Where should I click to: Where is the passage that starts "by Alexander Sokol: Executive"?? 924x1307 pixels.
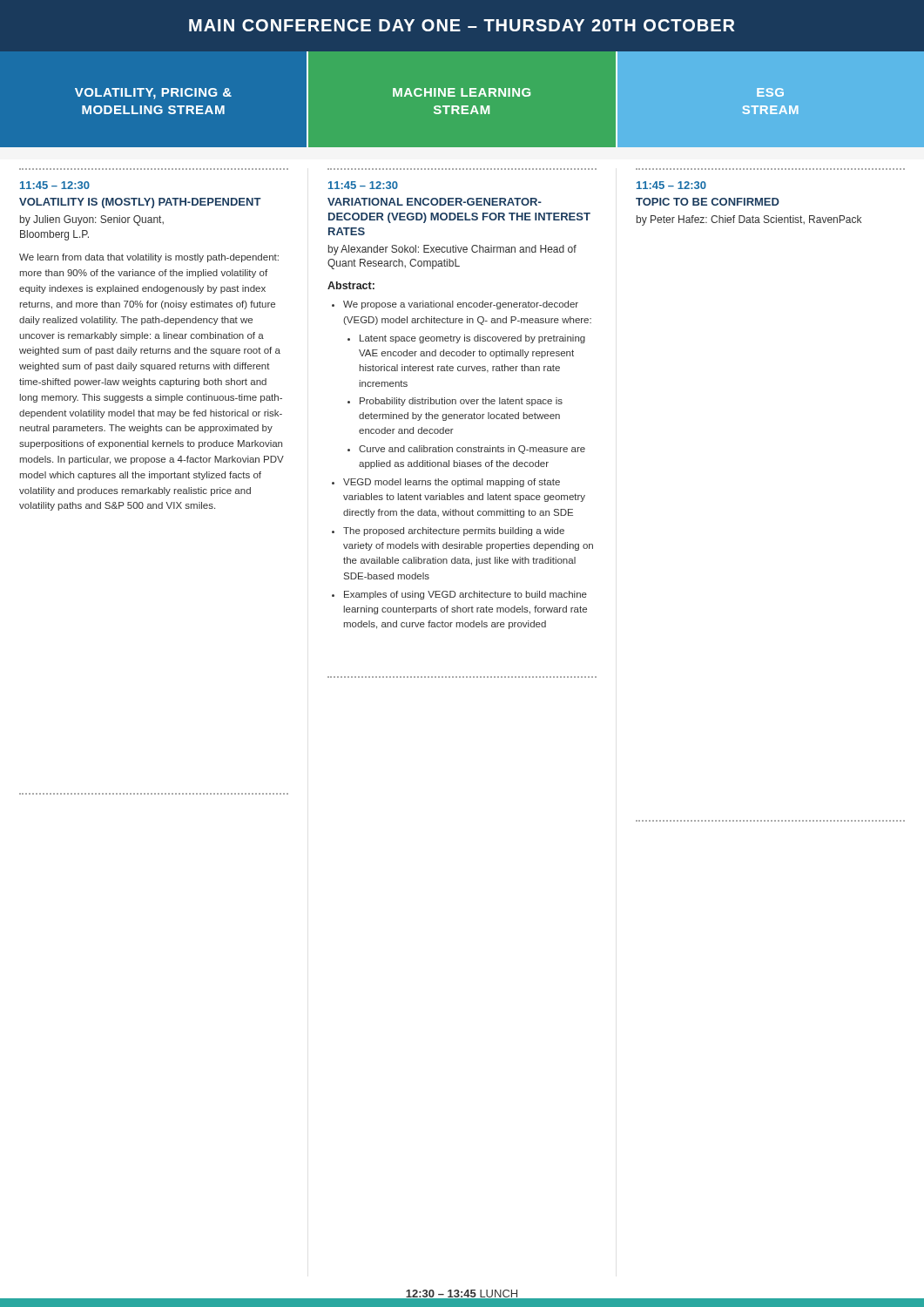(x=452, y=256)
